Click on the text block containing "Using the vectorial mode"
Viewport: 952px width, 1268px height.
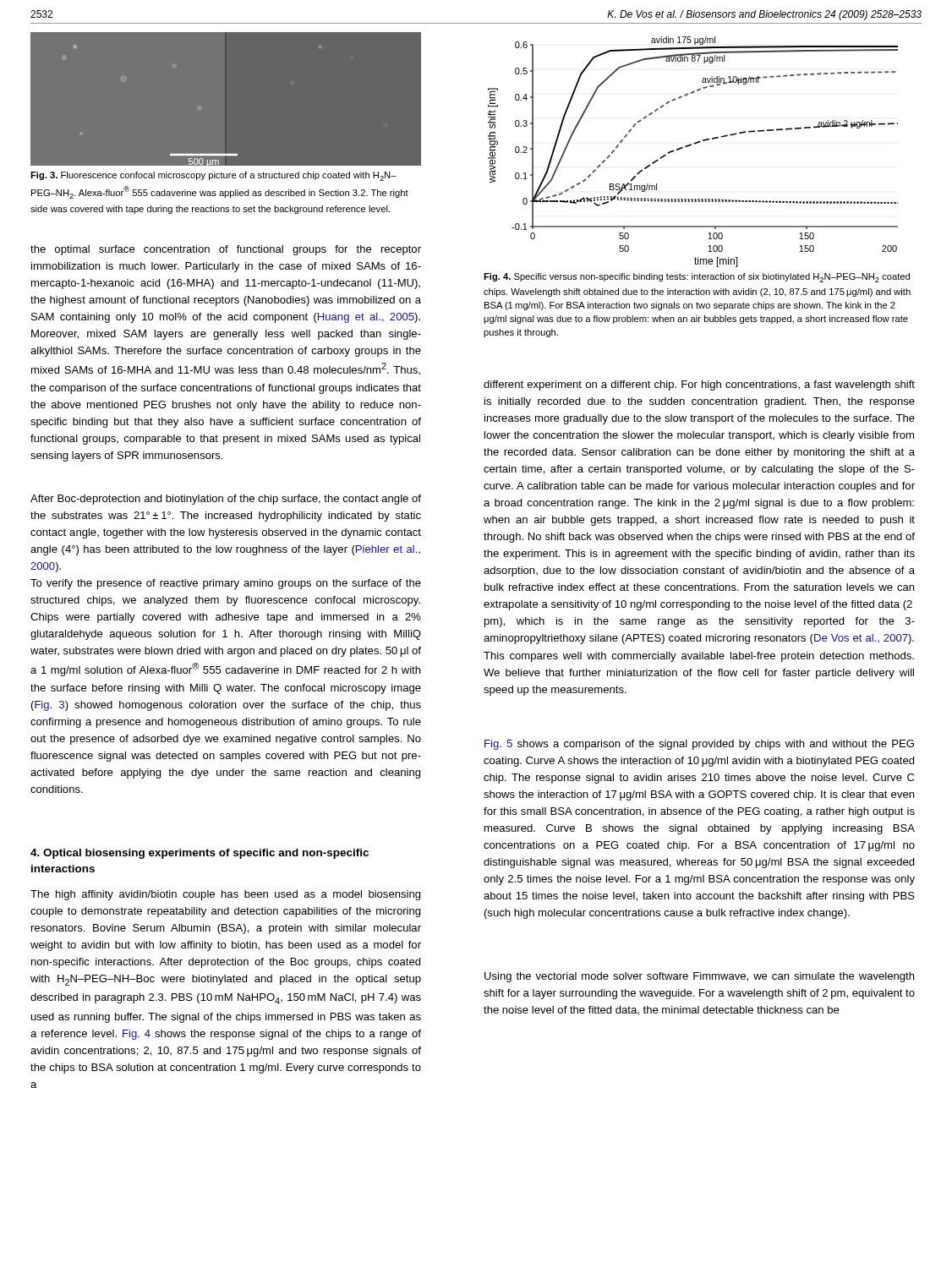(x=699, y=993)
